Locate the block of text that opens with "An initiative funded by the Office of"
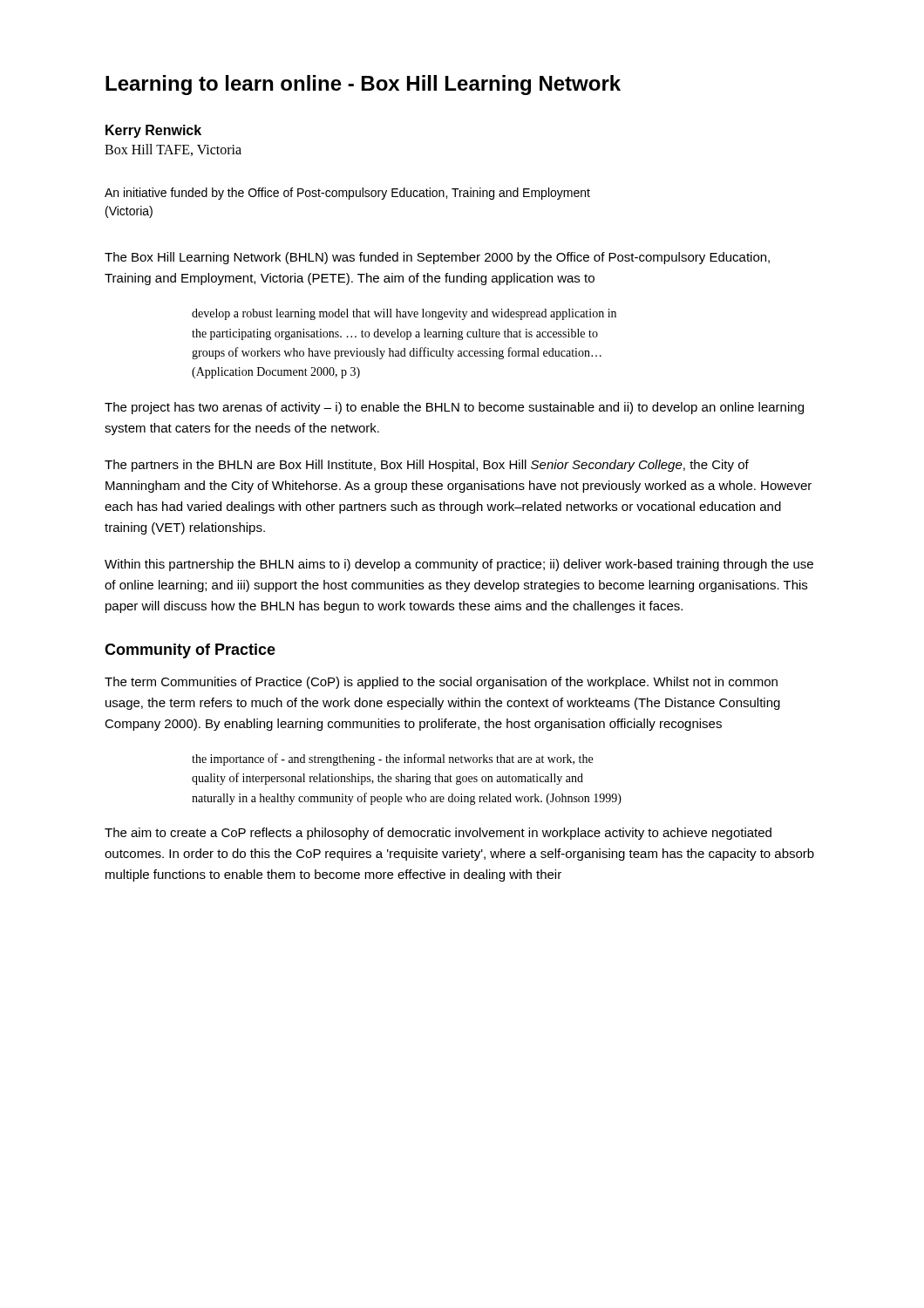 (347, 202)
